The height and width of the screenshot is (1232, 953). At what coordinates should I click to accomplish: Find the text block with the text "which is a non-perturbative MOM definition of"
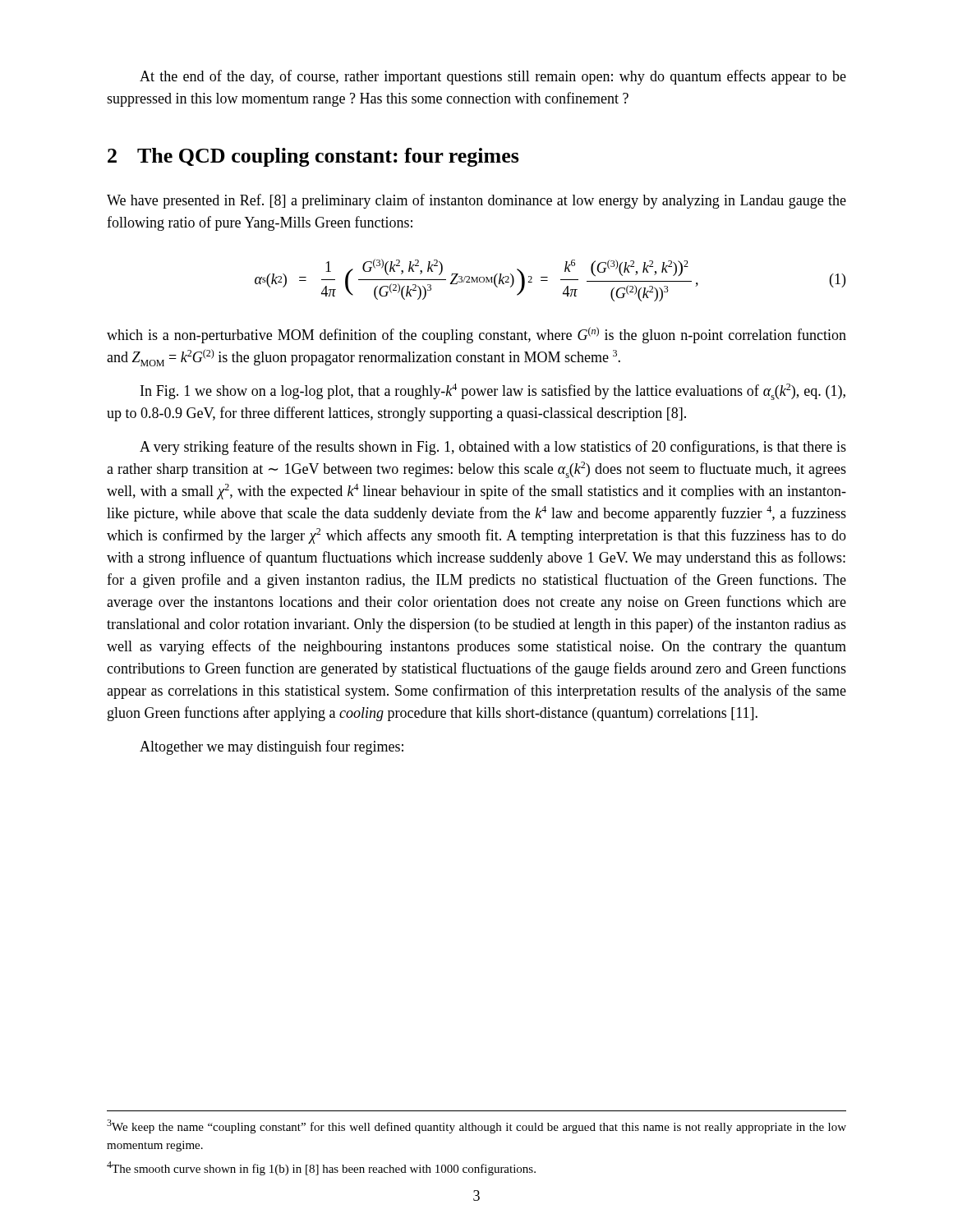[476, 347]
